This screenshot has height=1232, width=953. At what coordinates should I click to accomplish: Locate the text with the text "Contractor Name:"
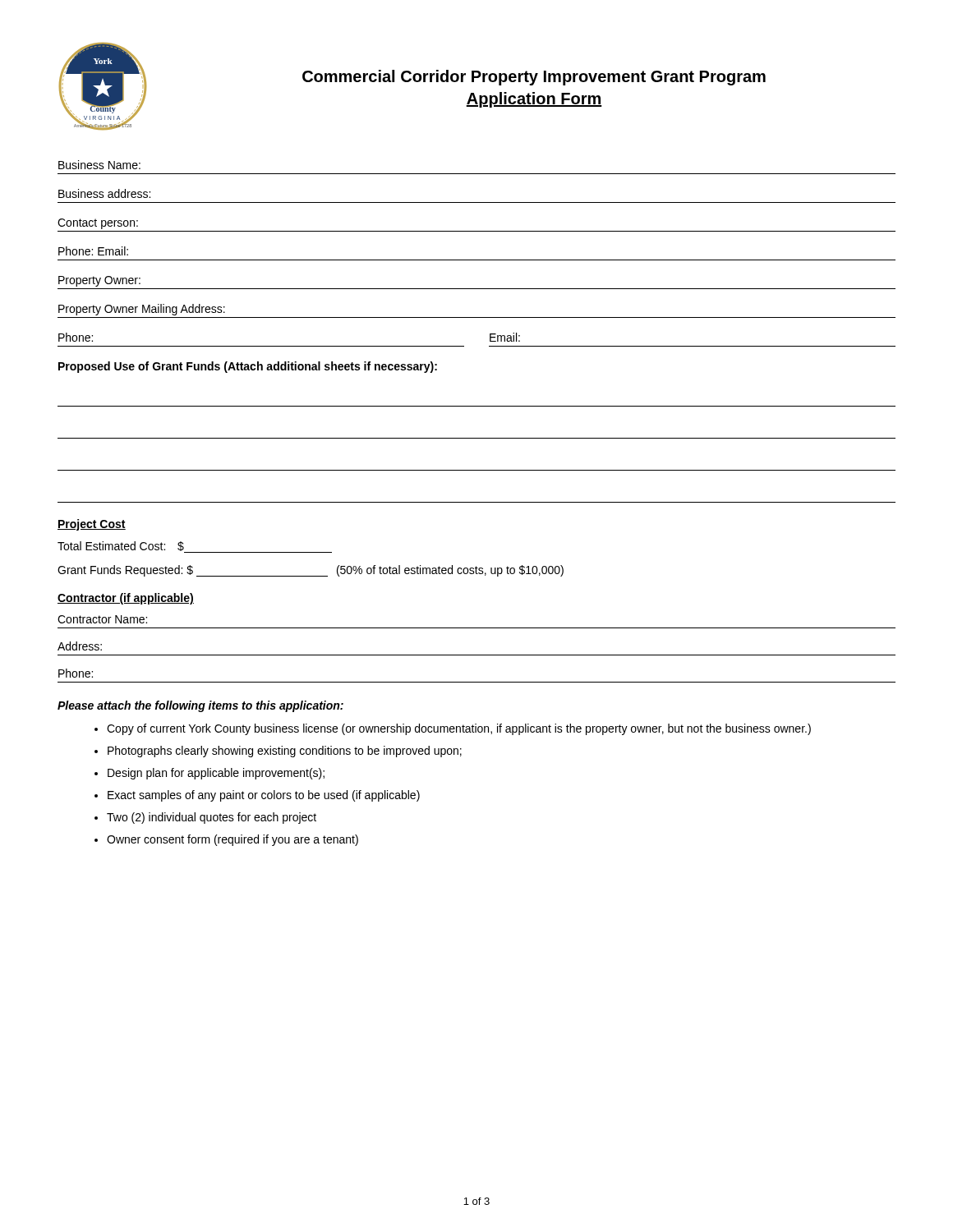pyautogui.click(x=476, y=620)
